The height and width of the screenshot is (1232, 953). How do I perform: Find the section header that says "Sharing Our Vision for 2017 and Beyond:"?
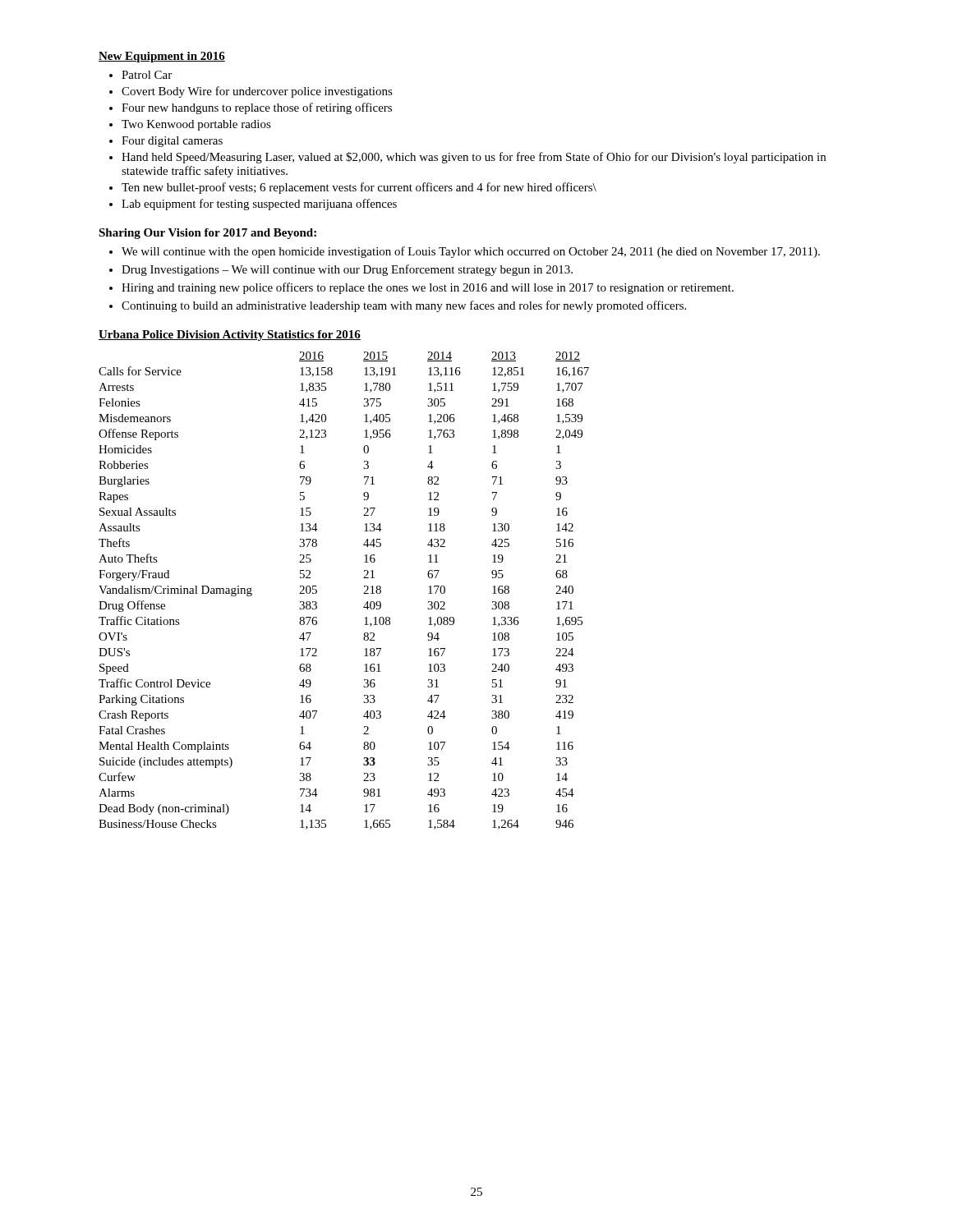[x=208, y=232]
